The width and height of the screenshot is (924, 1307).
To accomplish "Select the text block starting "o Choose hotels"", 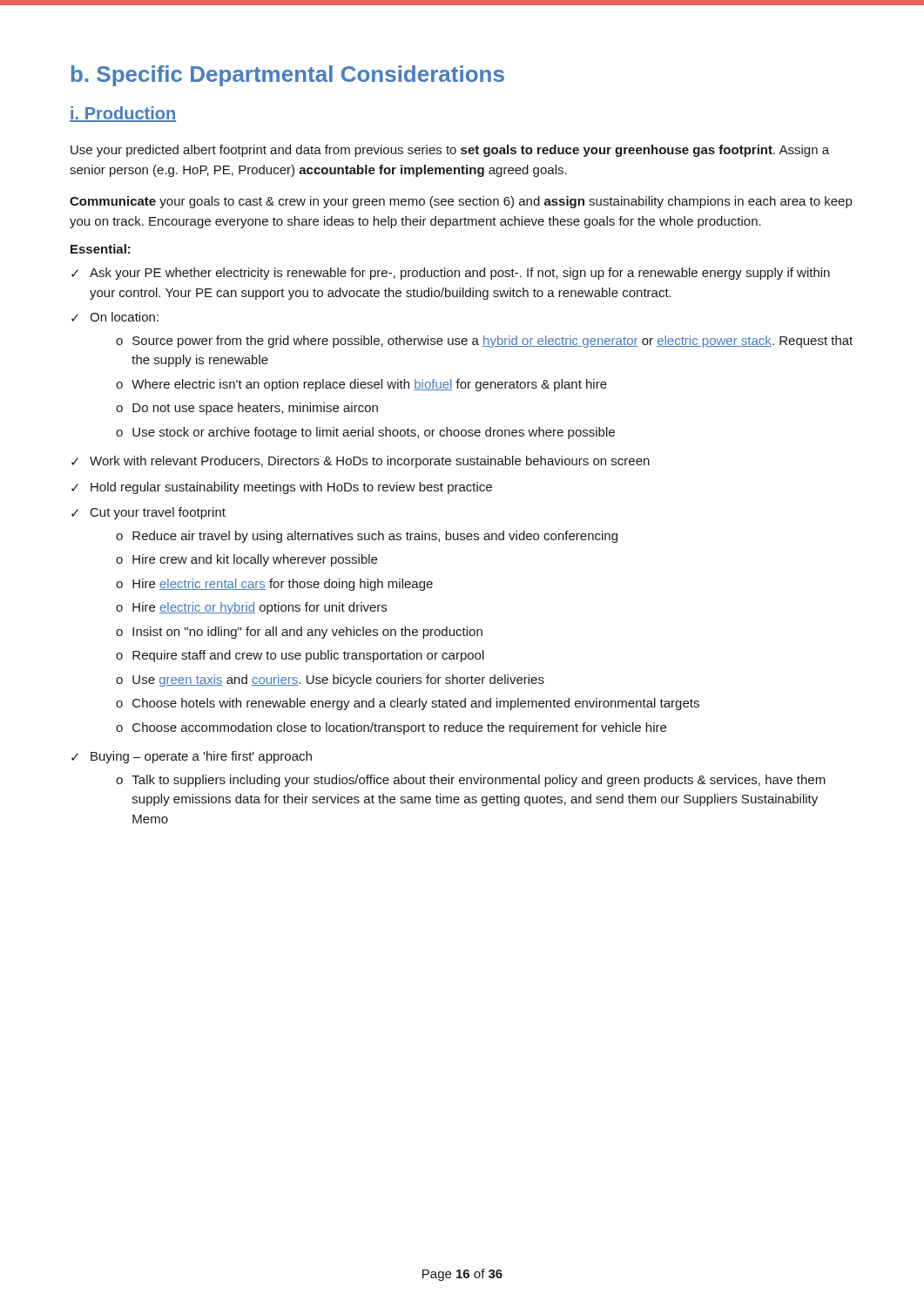I will click(x=485, y=703).
